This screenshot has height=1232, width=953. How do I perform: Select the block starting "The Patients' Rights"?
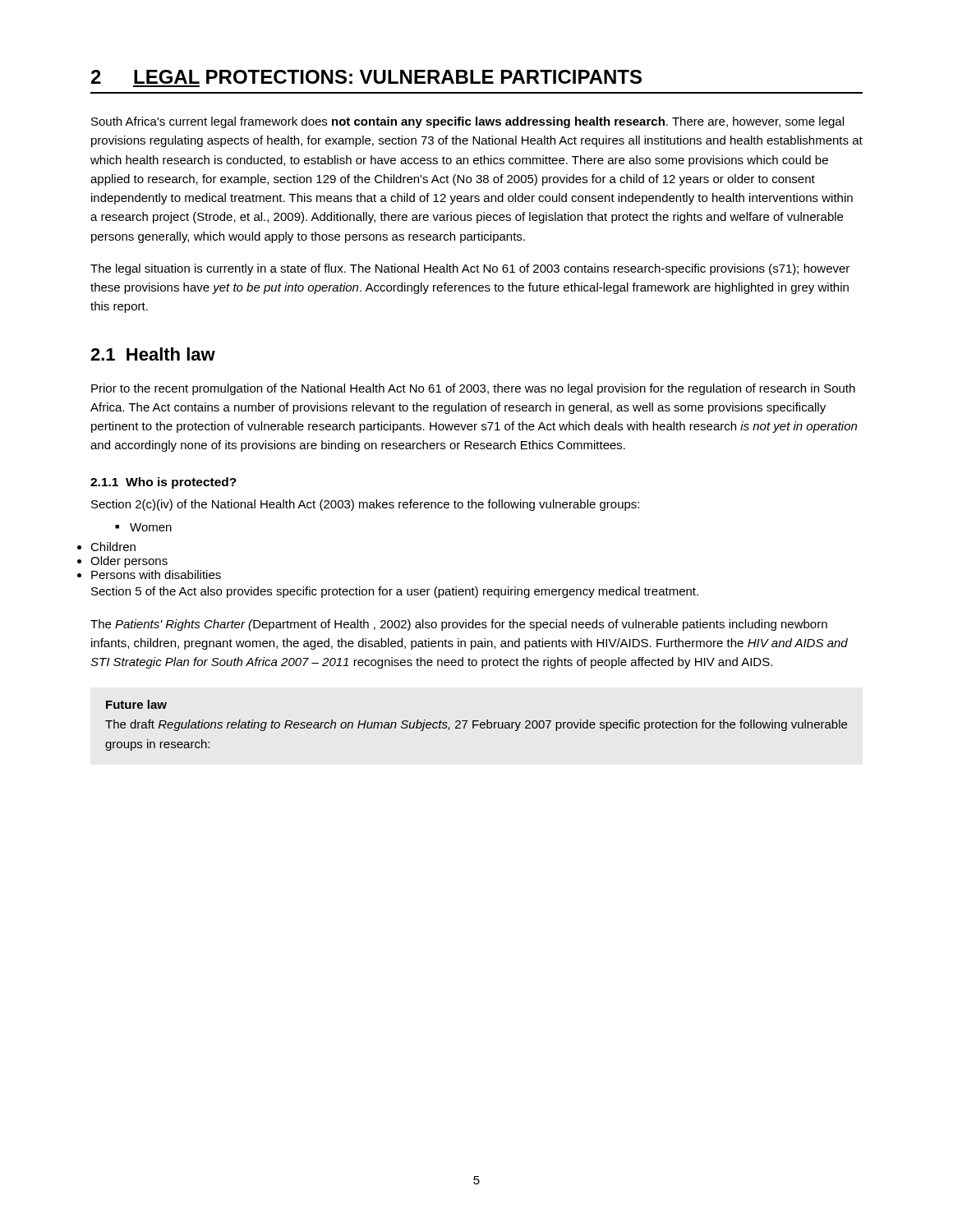pos(476,643)
